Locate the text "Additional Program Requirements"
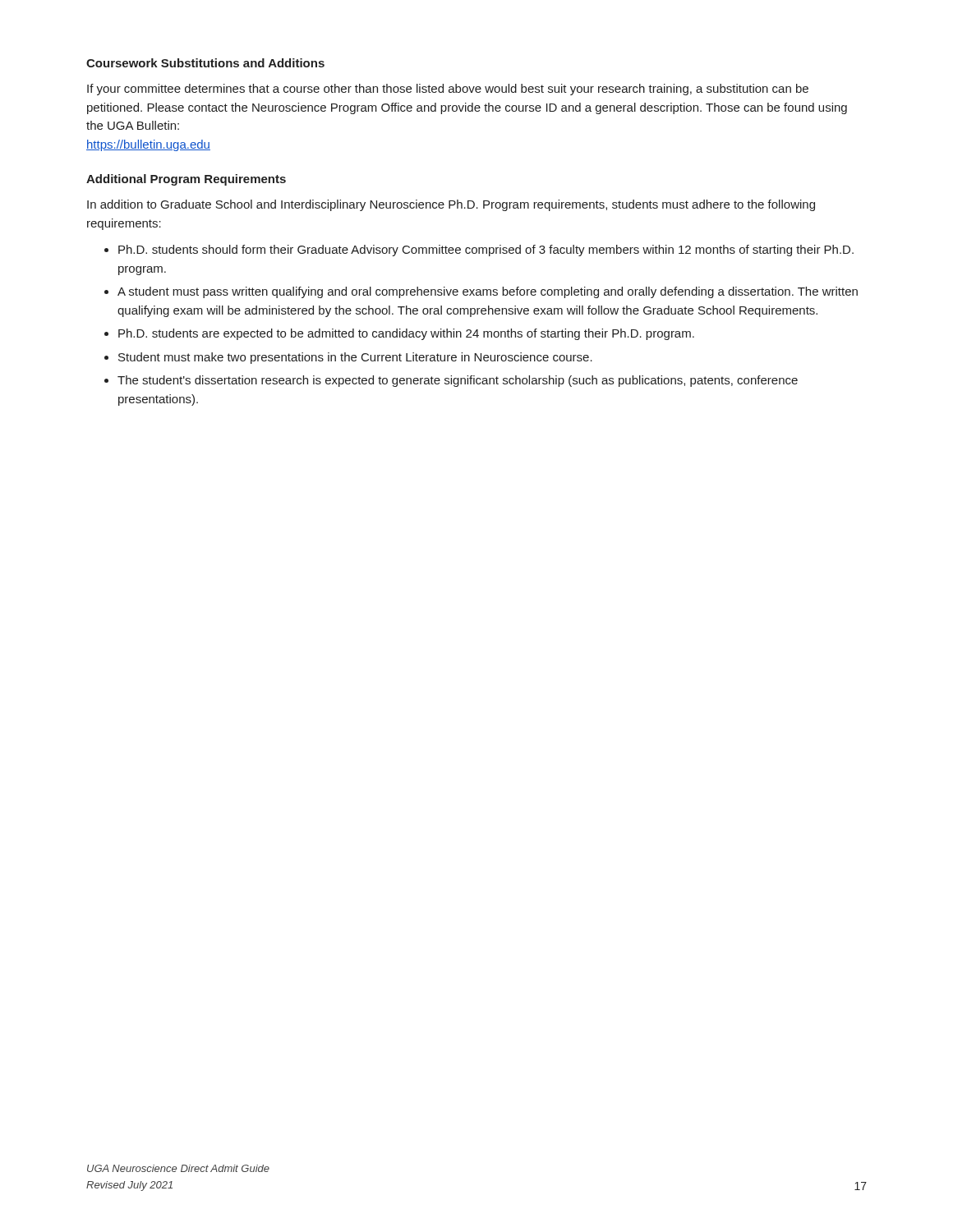This screenshot has height=1232, width=953. tap(186, 179)
